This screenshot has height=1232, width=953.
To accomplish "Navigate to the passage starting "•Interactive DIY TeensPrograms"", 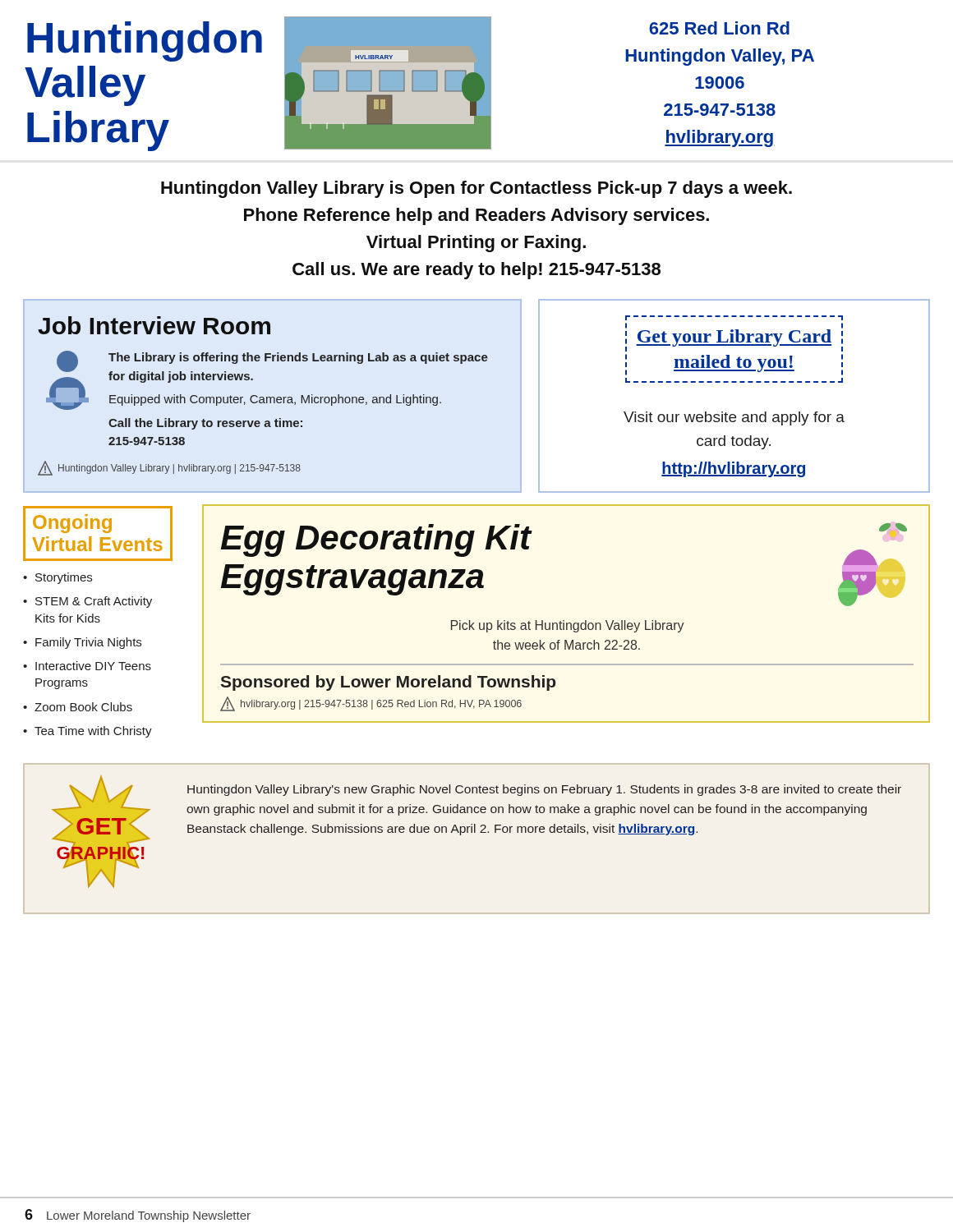I will click(x=87, y=674).
